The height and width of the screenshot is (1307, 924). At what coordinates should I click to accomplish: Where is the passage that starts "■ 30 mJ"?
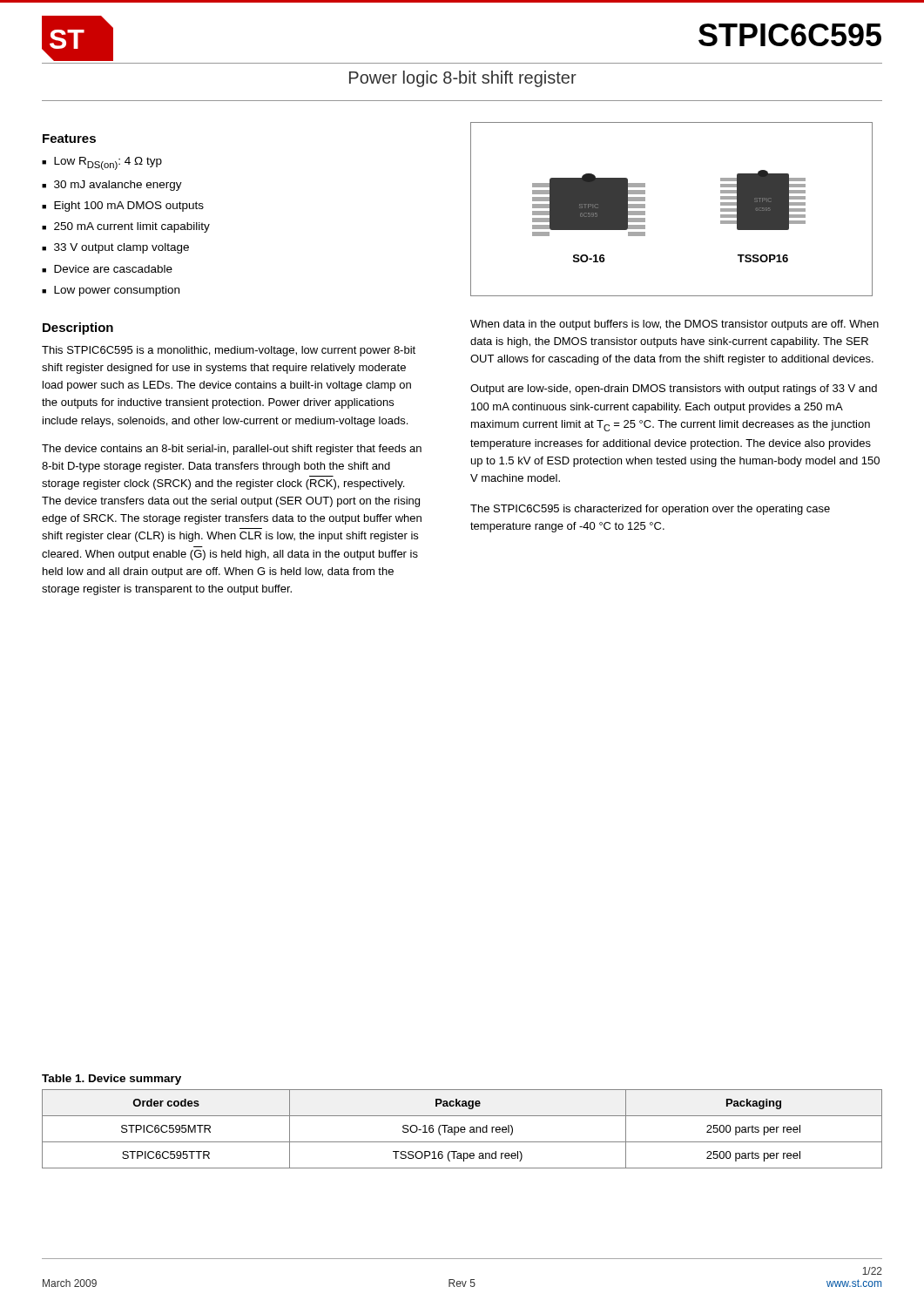click(112, 184)
